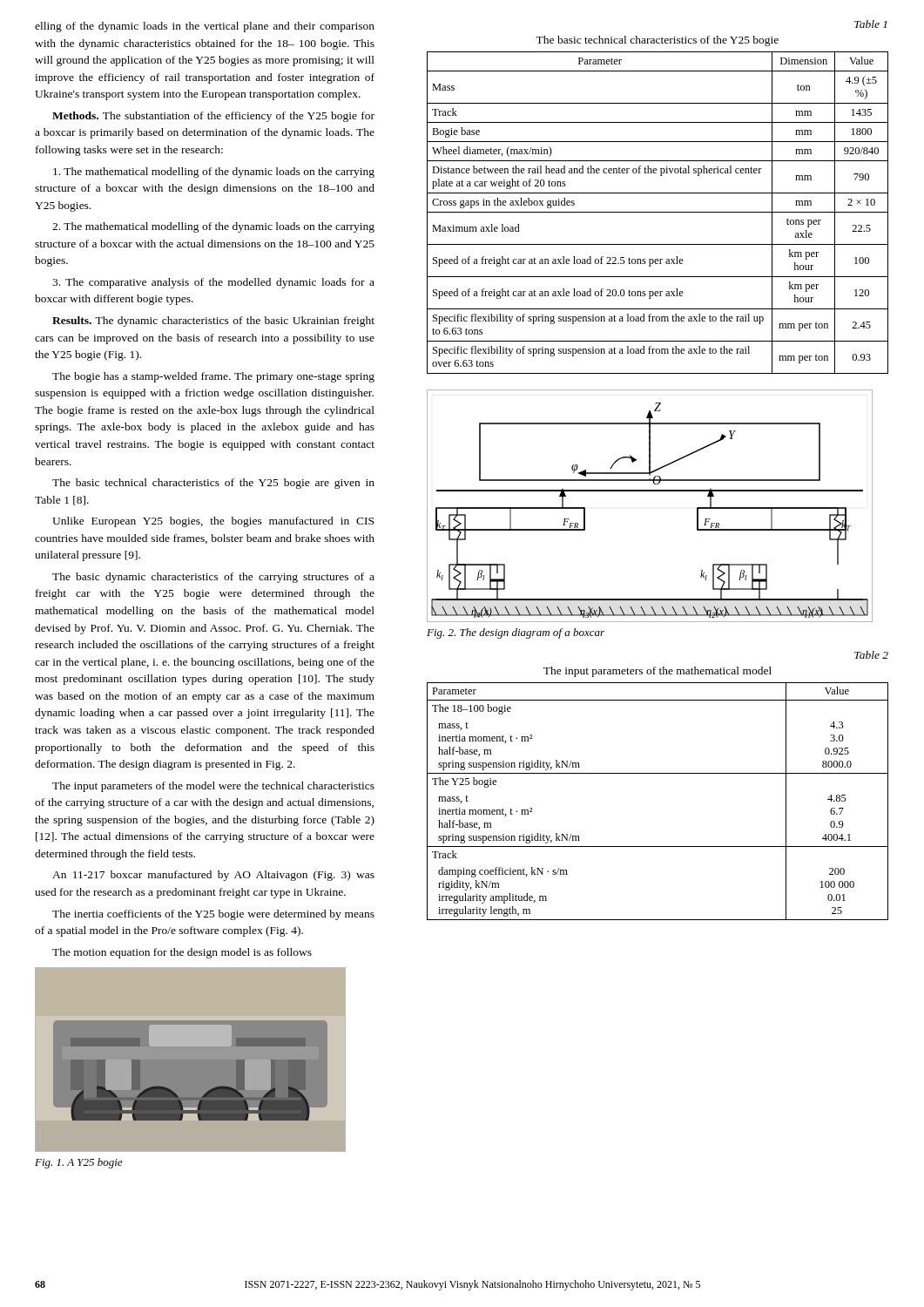924x1307 pixels.
Task: Click on the table containing "damping coefficient, kN"
Action: [658, 801]
